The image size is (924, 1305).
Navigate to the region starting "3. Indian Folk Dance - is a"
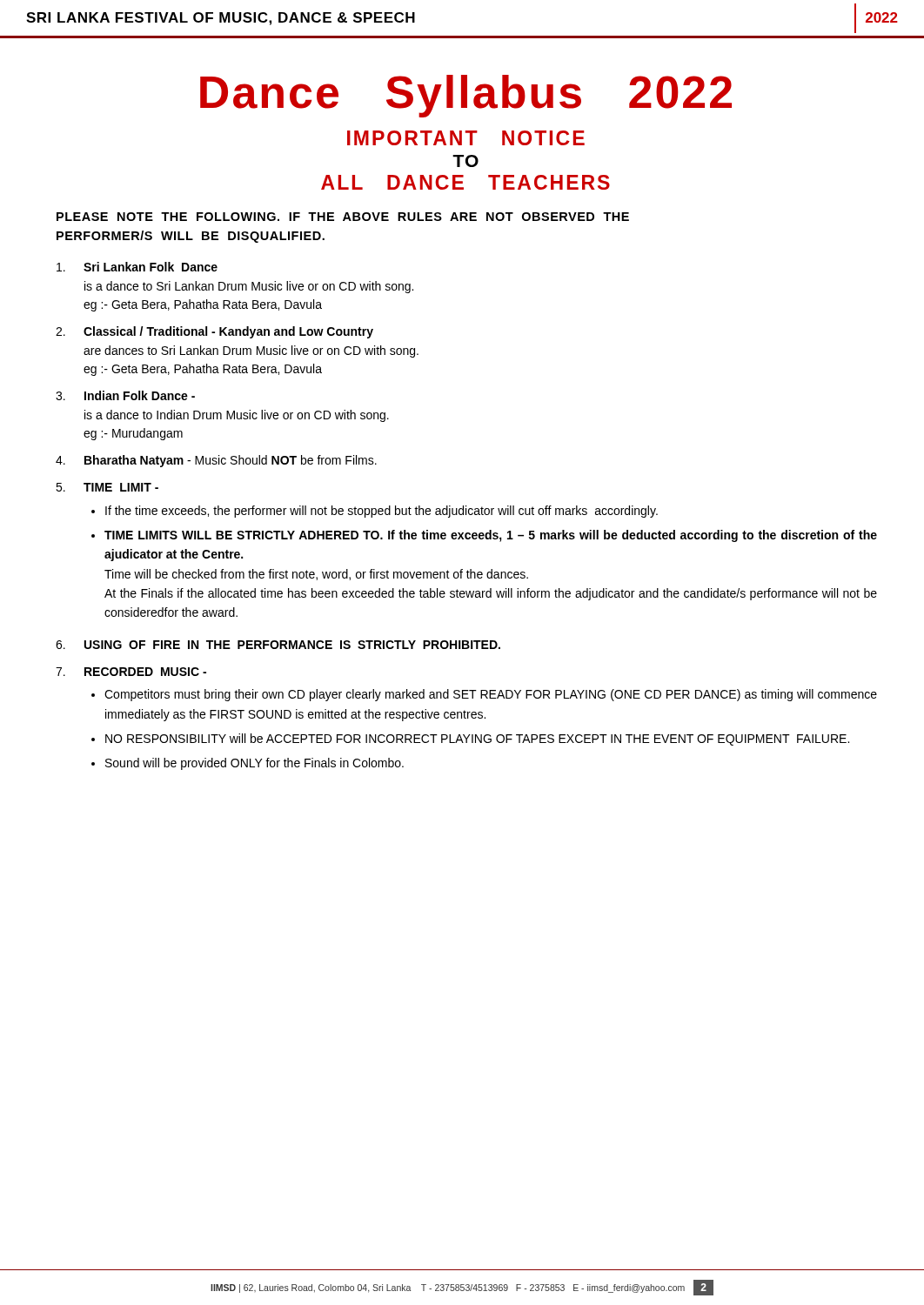coord(125,395)
